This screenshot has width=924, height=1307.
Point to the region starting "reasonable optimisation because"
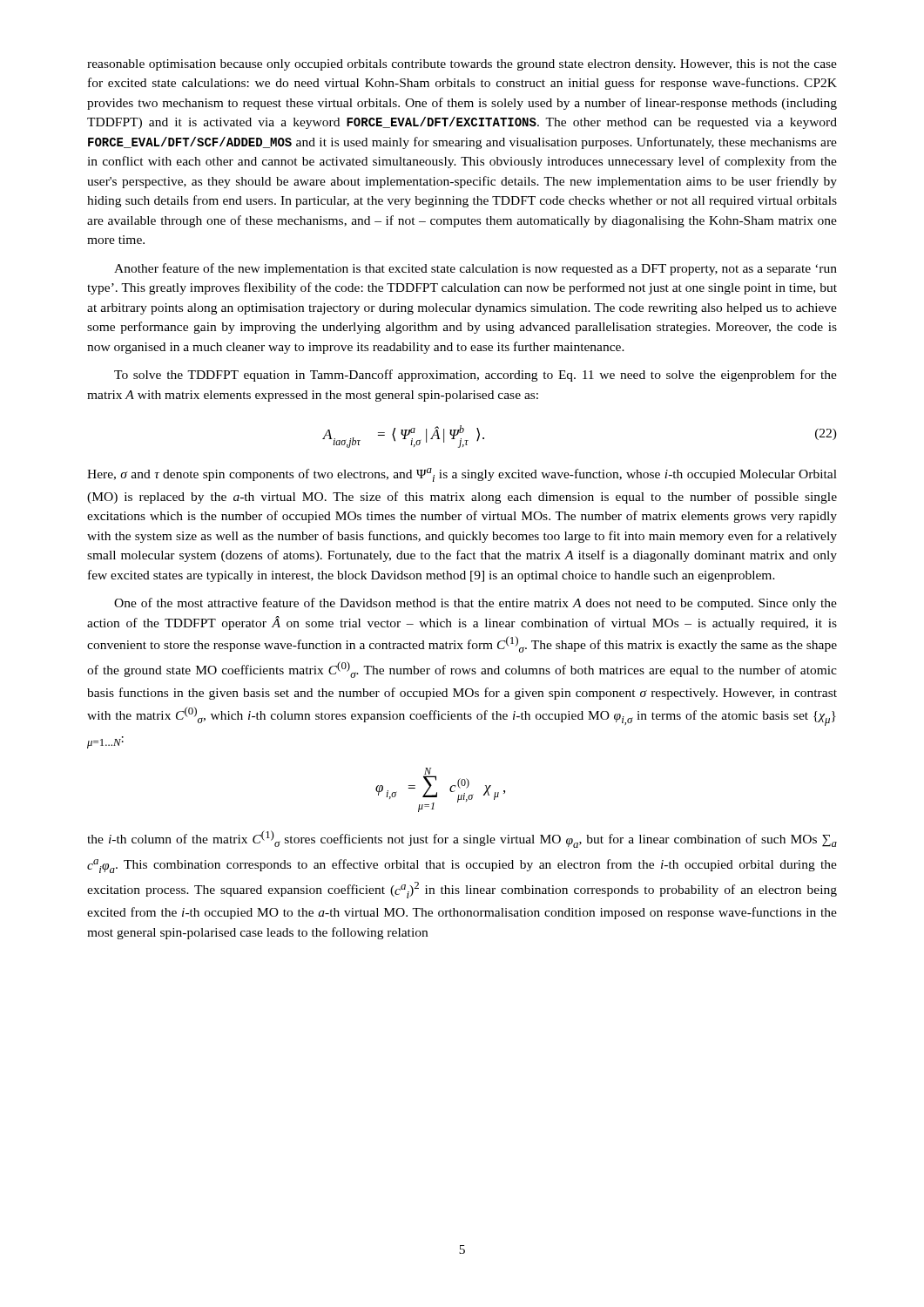[x=462, y=152]
